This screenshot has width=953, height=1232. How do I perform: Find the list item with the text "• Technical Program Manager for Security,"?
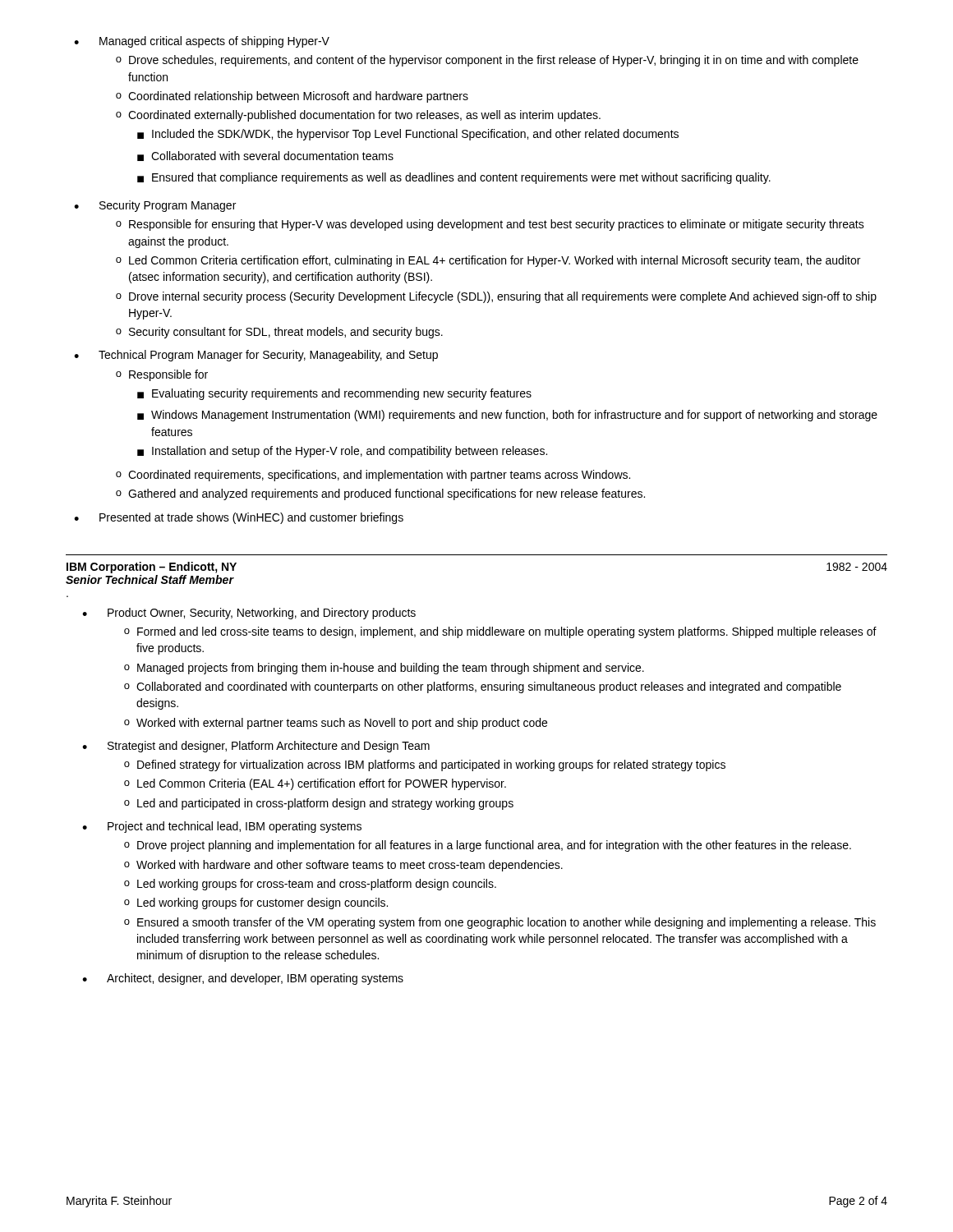476,426
